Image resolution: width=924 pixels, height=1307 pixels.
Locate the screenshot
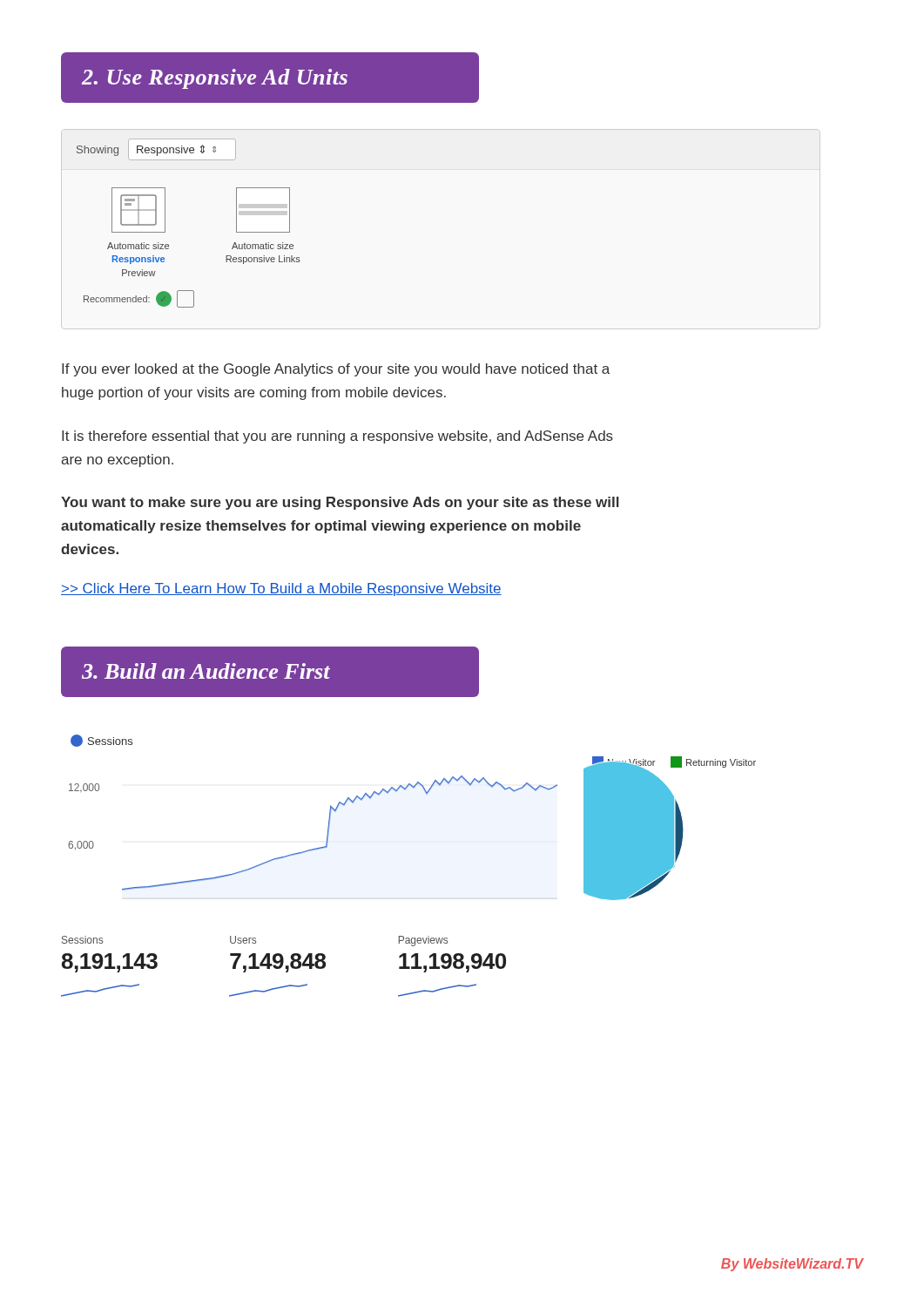[x=462, y=229]
